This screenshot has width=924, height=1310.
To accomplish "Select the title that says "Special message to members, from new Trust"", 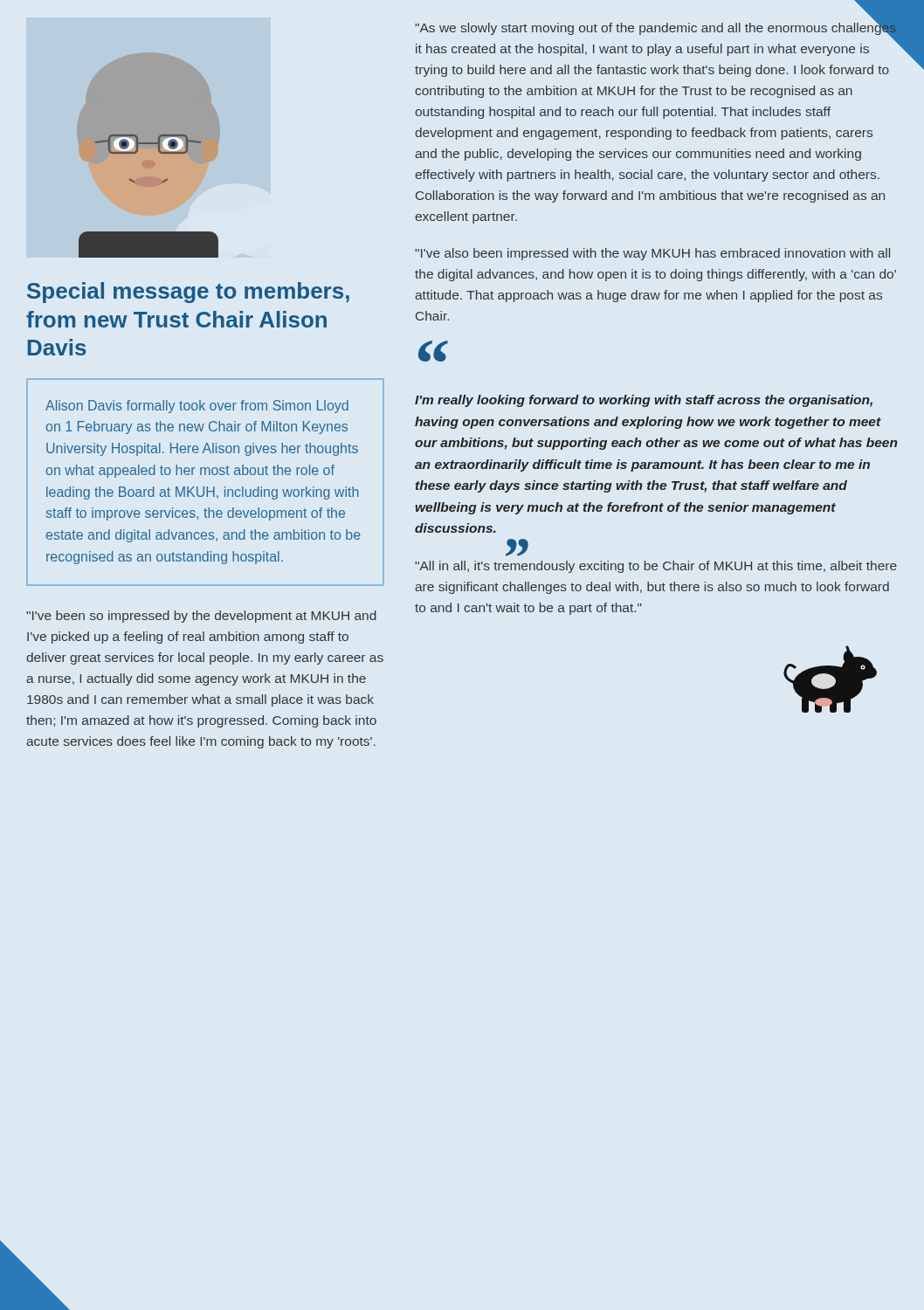I will coord(188,319).
